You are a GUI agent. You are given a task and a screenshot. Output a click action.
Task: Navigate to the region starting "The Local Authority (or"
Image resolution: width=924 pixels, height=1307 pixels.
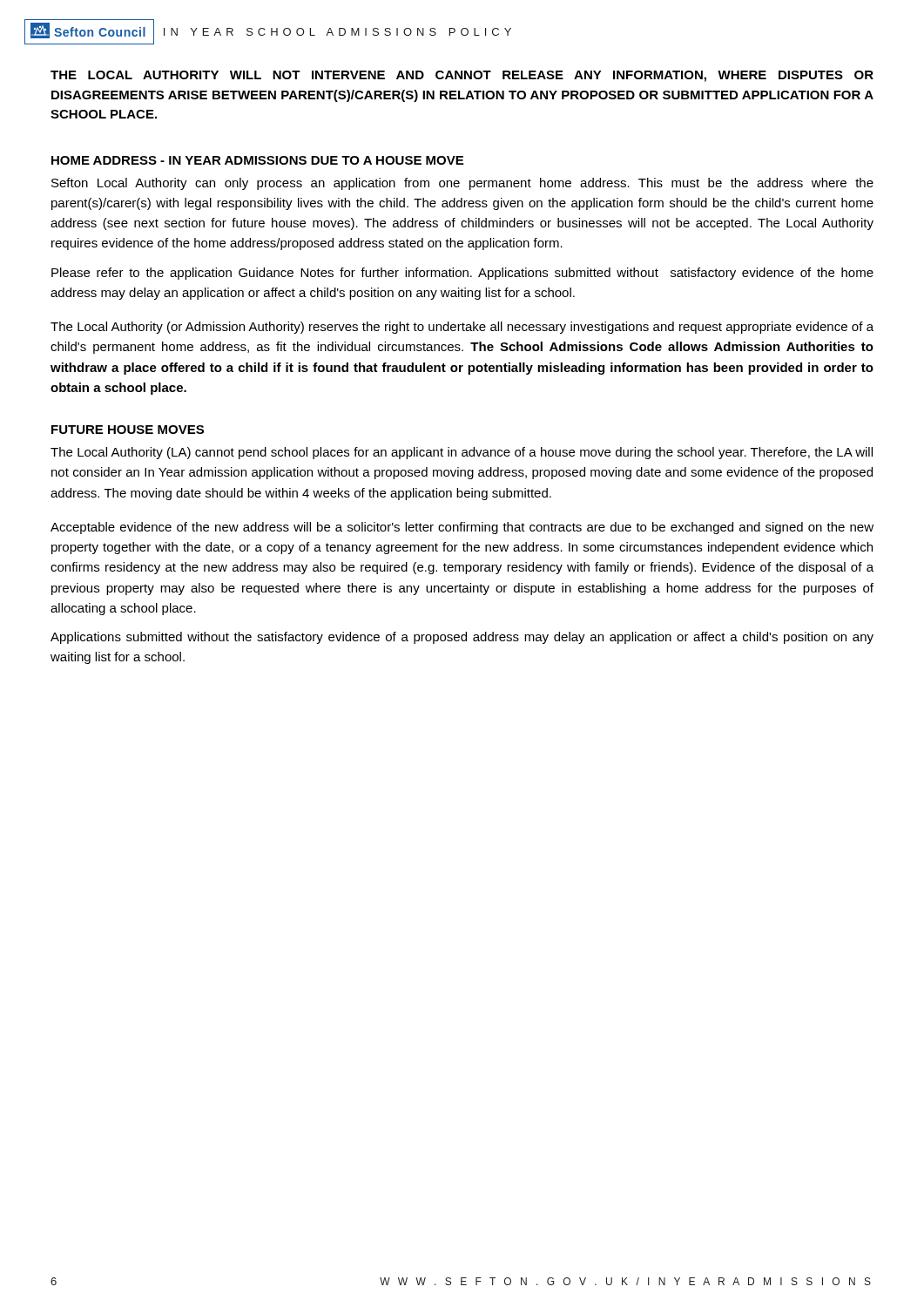462,357
